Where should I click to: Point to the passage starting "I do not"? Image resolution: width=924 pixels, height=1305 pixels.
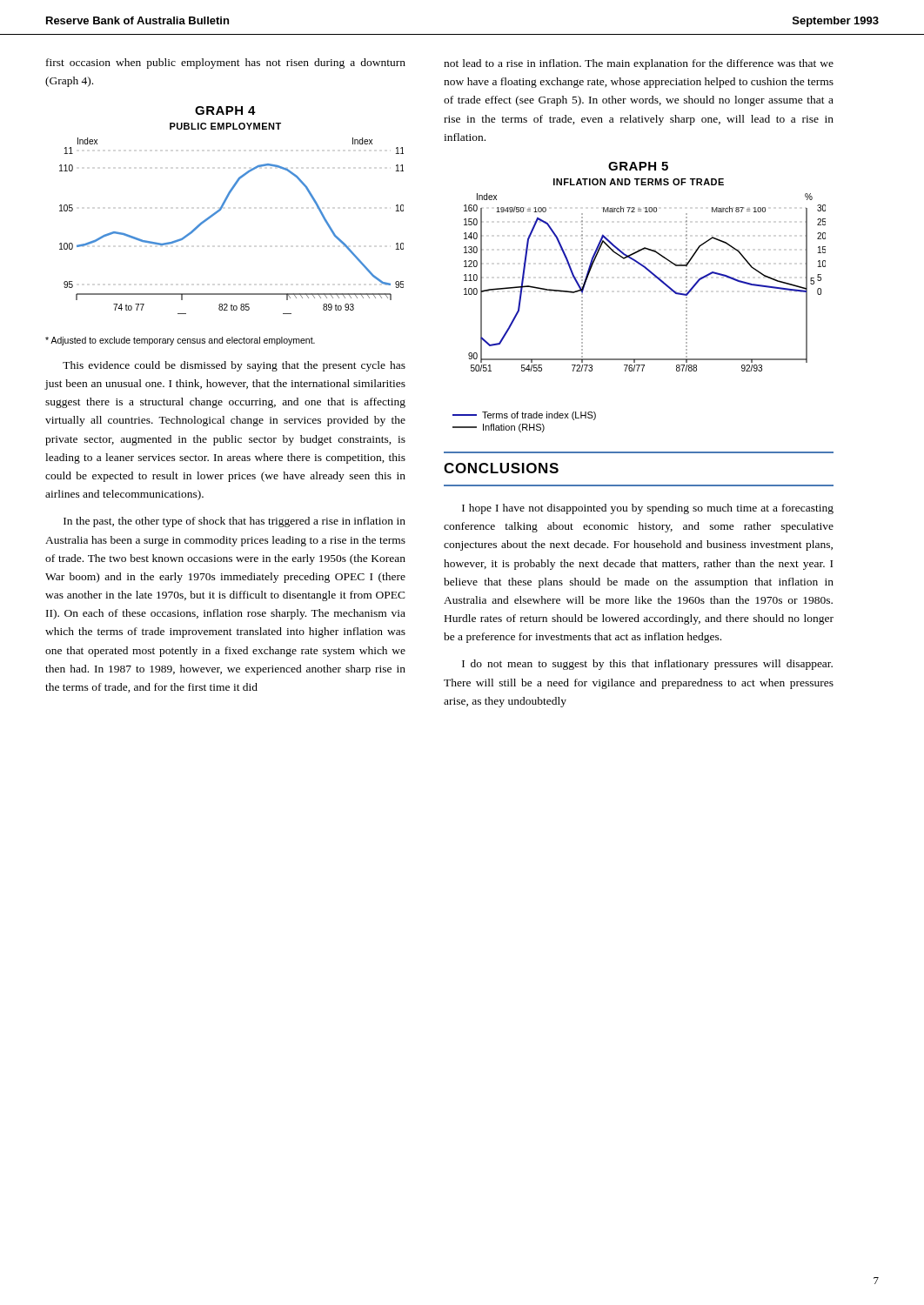639,682
